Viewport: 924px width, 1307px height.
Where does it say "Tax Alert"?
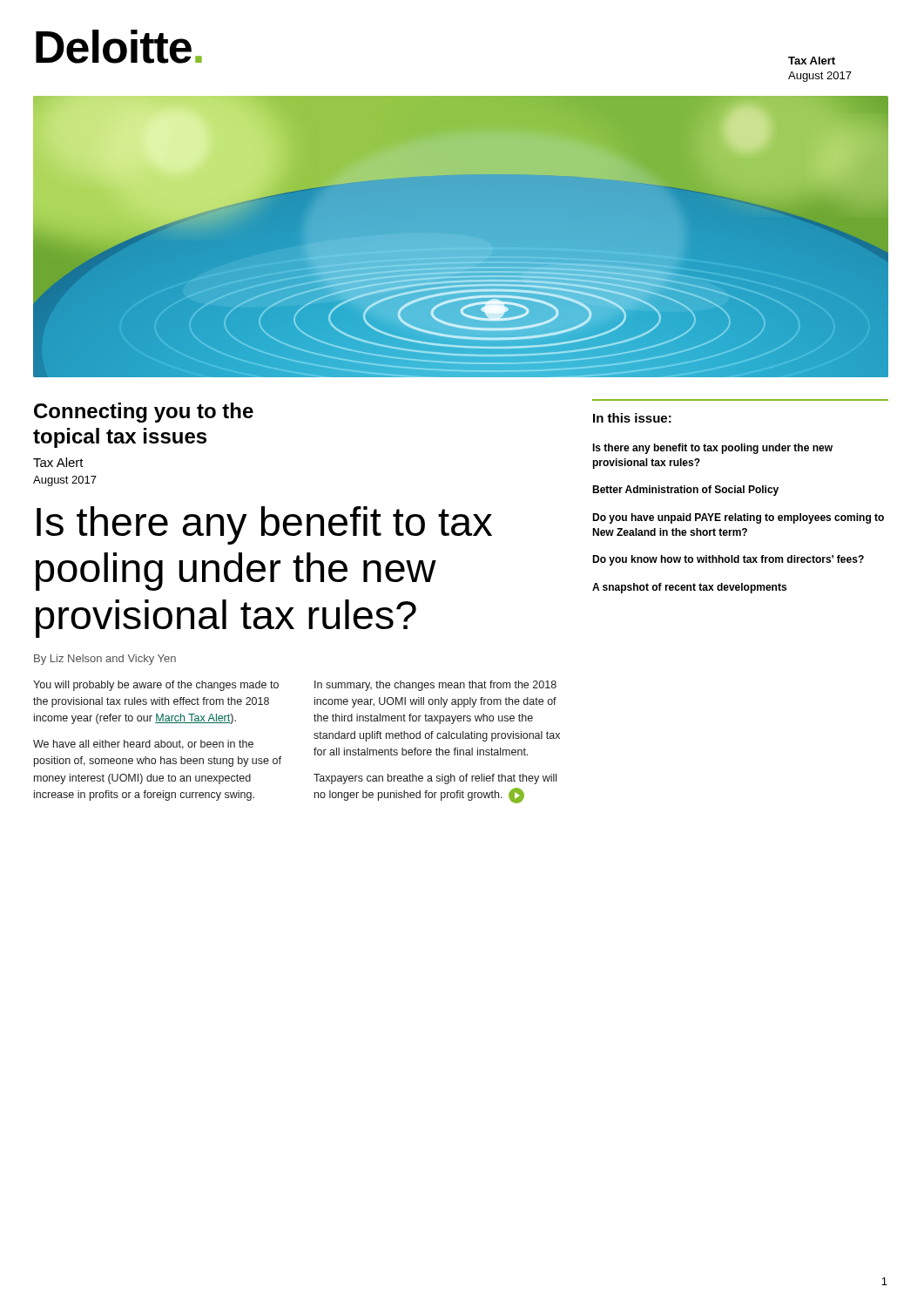click(58, 462)
